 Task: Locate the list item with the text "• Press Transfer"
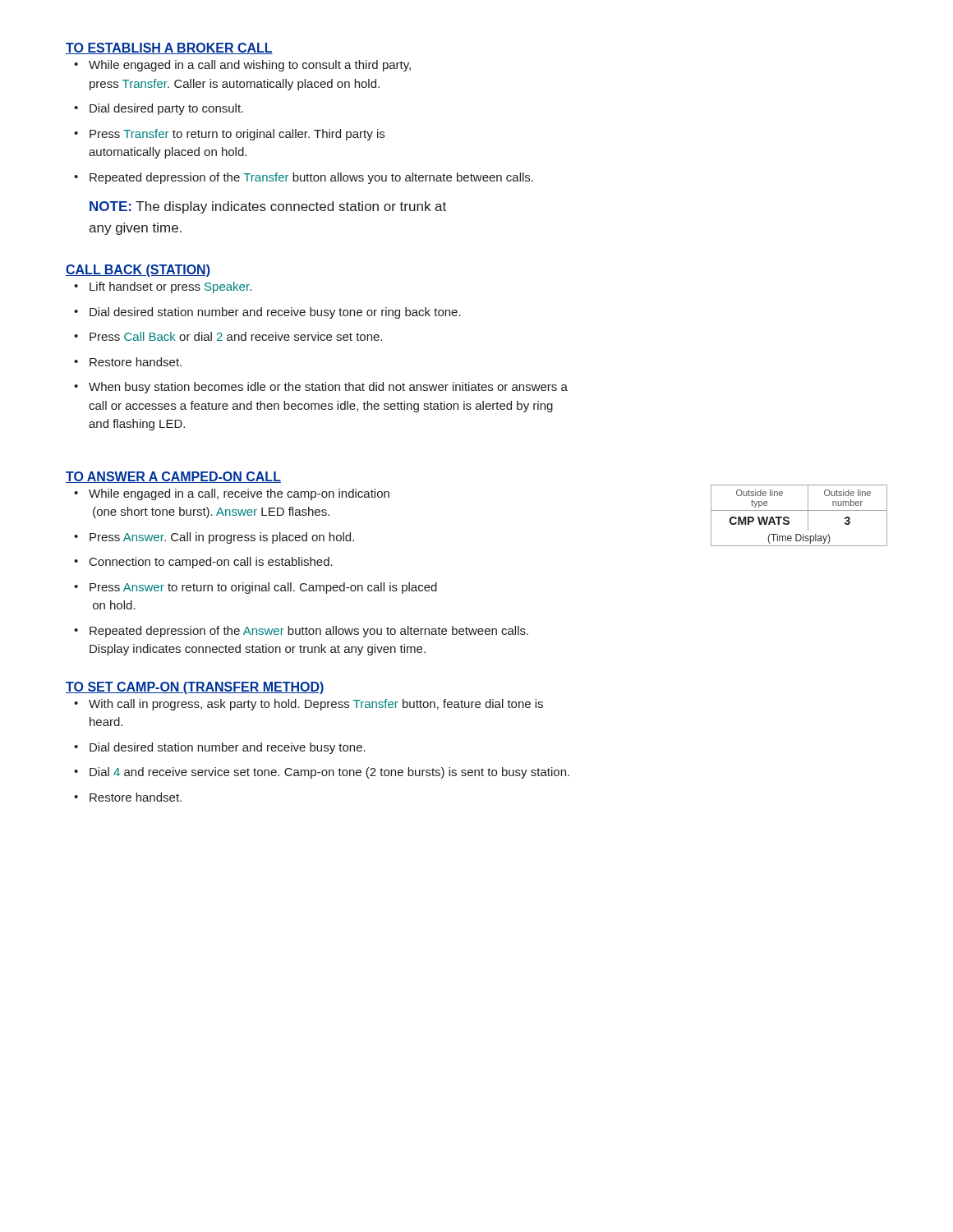(229, 135)
